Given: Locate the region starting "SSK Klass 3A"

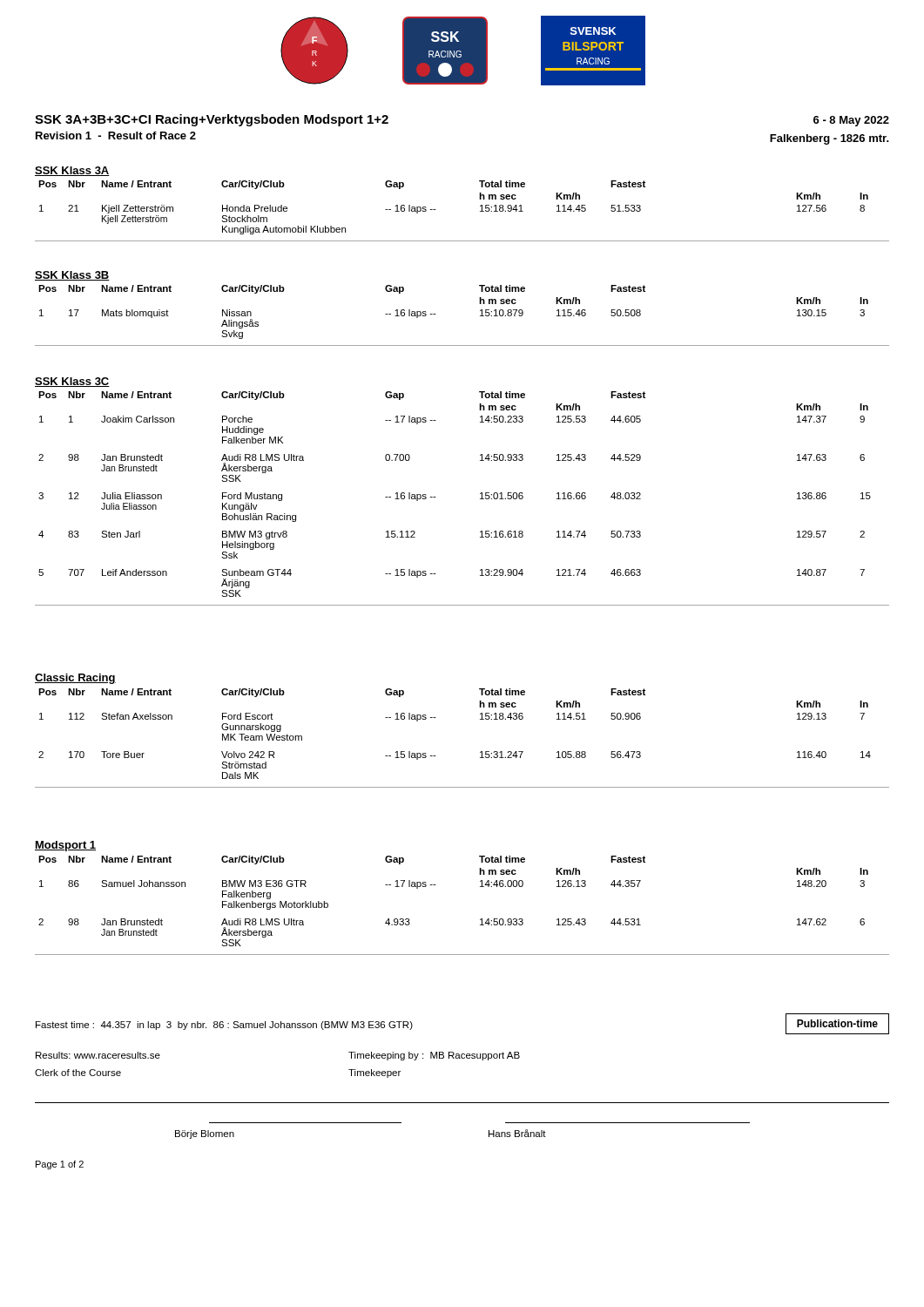Looking at the screenshot, I should click(72, 170).
